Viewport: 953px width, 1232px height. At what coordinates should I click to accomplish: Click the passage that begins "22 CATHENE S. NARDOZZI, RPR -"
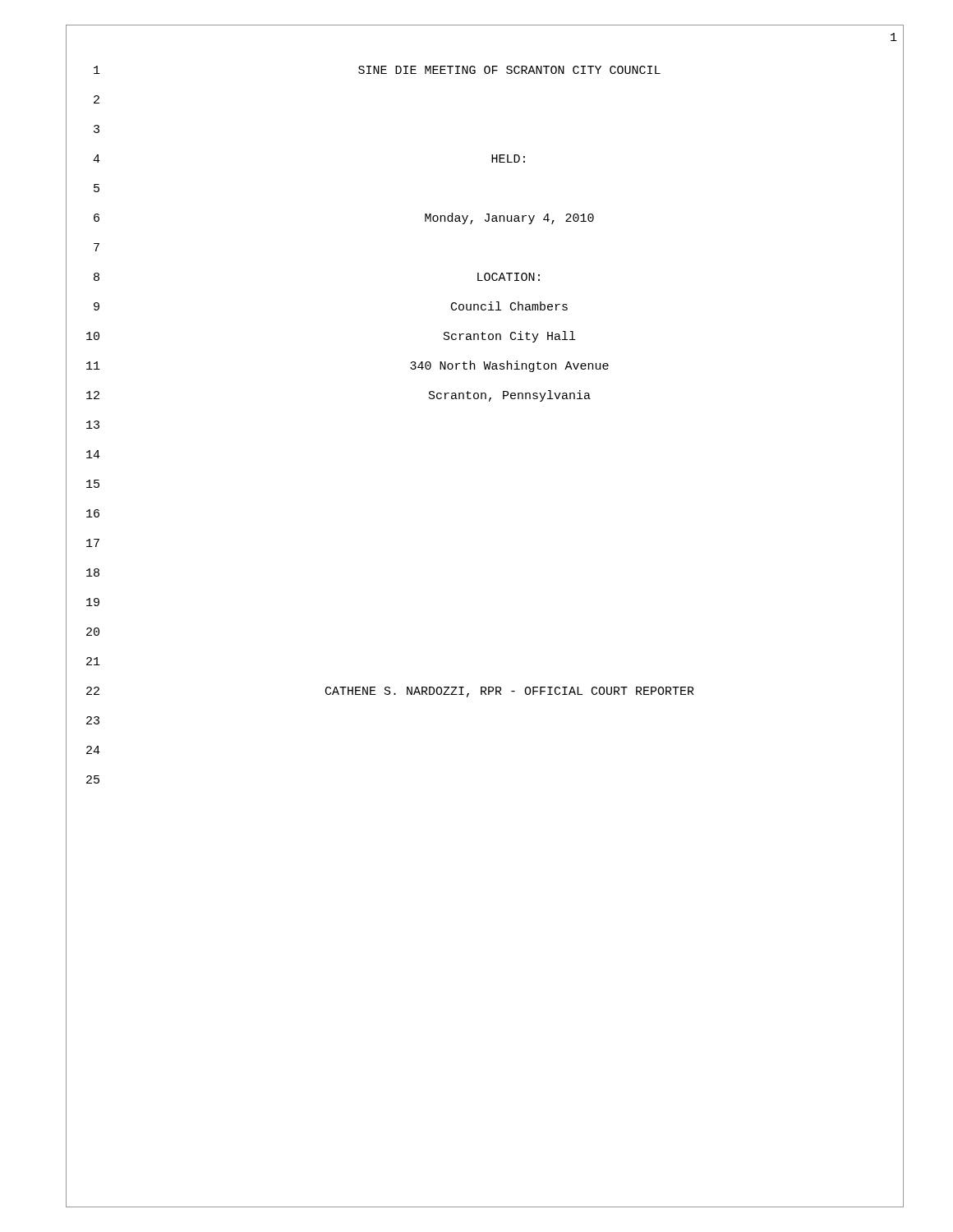(x=485, y=692)
